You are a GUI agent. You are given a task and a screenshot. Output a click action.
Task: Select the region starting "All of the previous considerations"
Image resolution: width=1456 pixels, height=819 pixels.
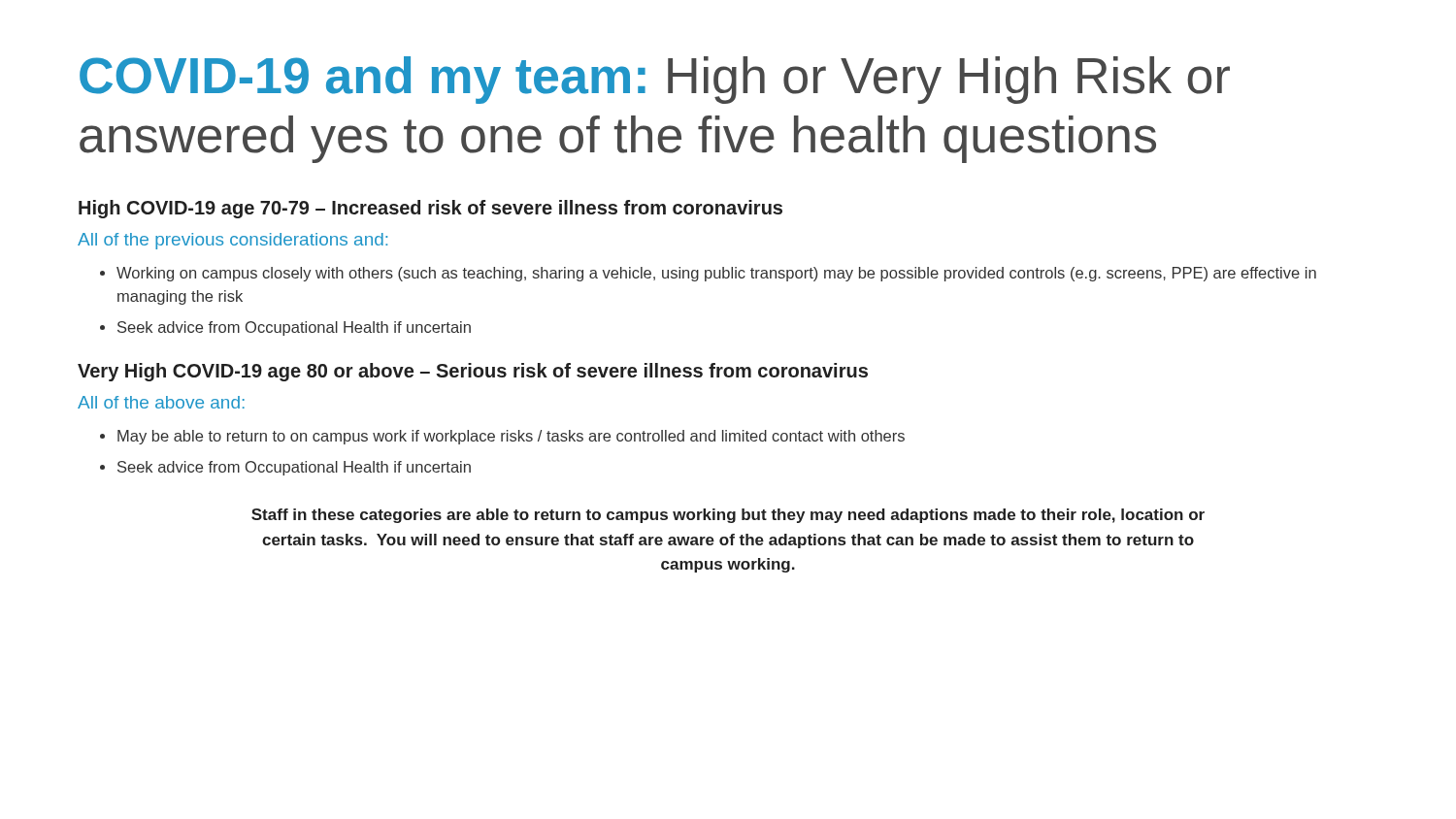(233, 239)
